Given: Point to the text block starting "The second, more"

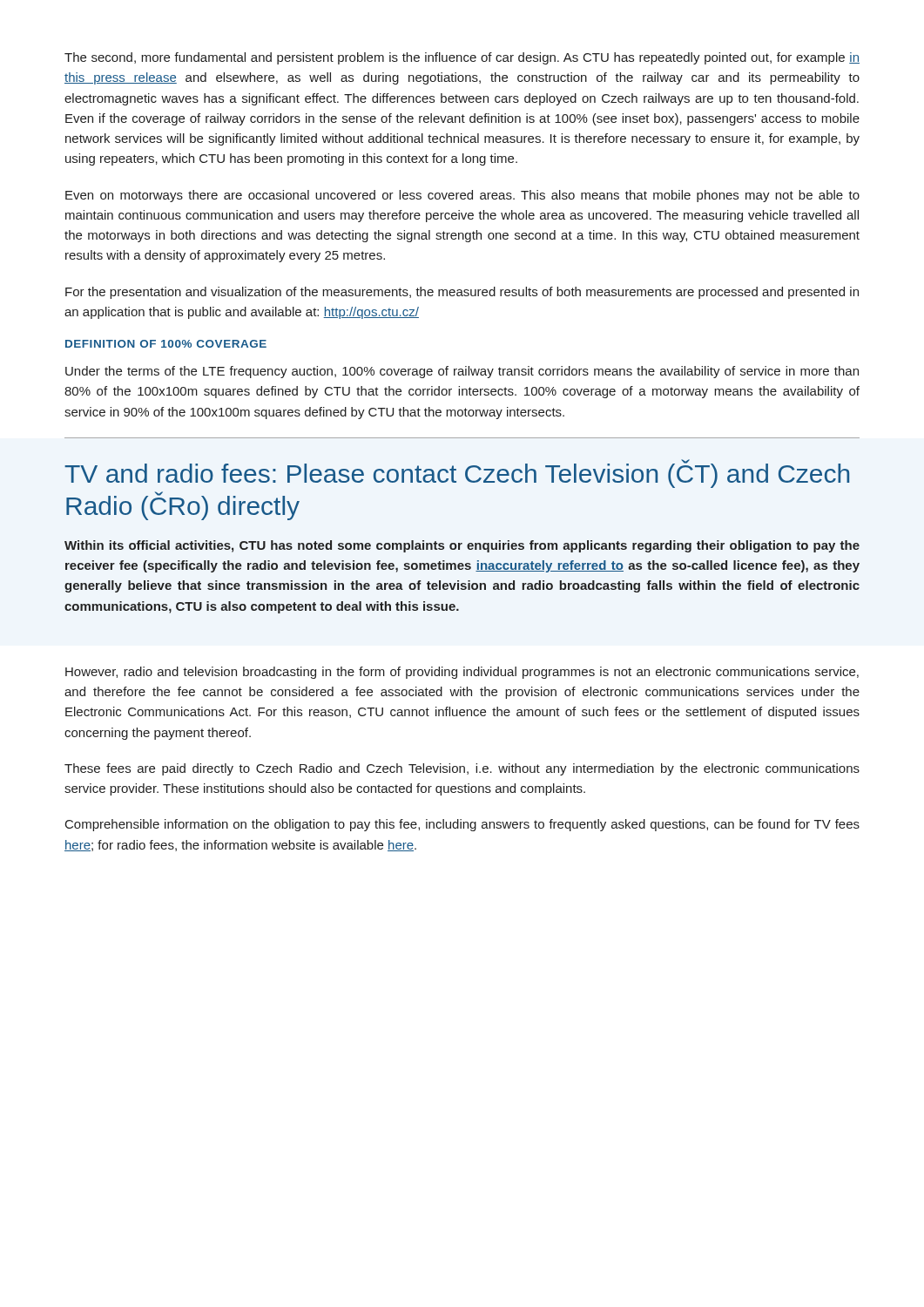Looking at the screenshot, I should (x=462, y=108).
